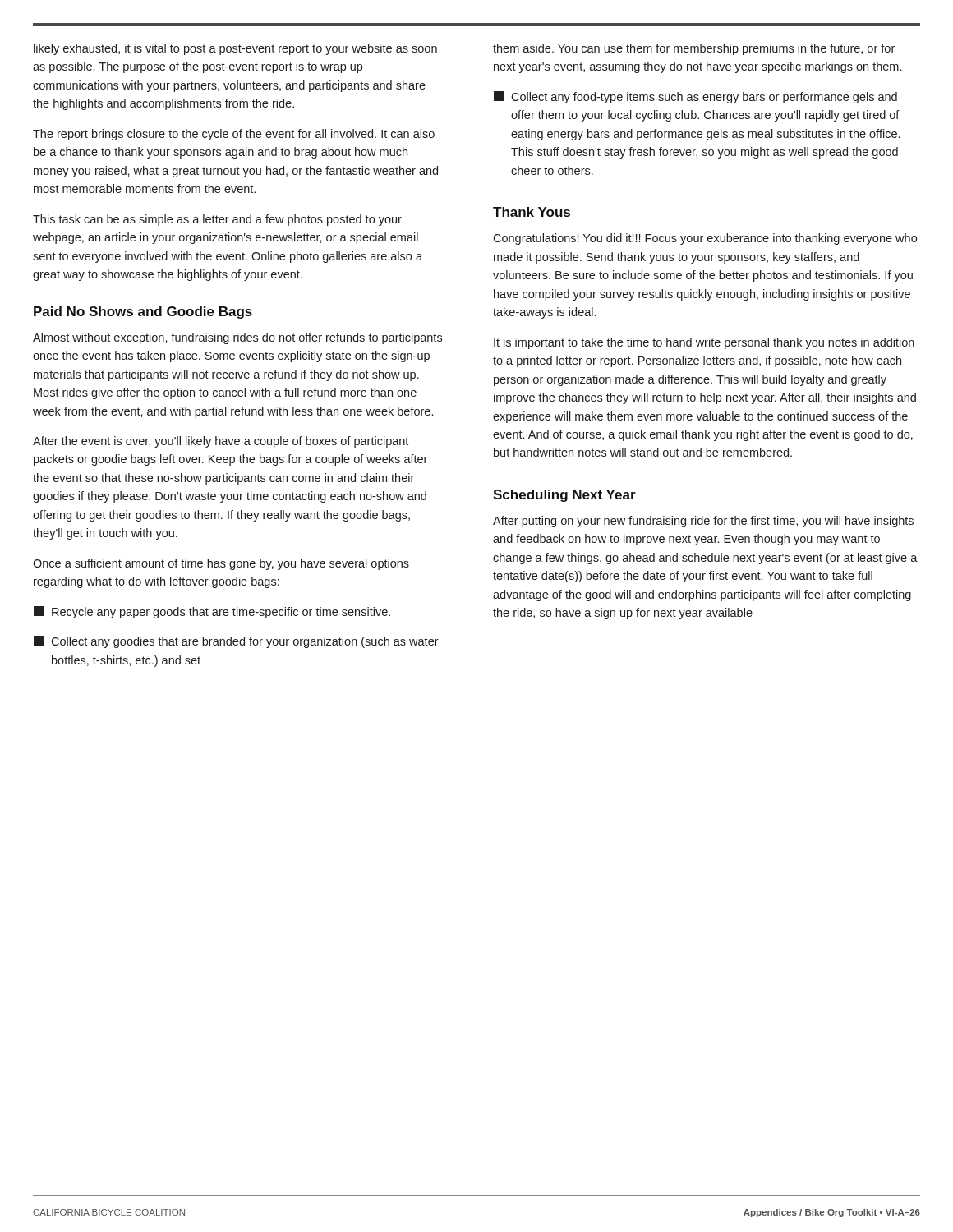Click on the block starting "Paid No Shows and Goodie"
This screenshot has width=953, height=1232.
click(x=143, y=311)
